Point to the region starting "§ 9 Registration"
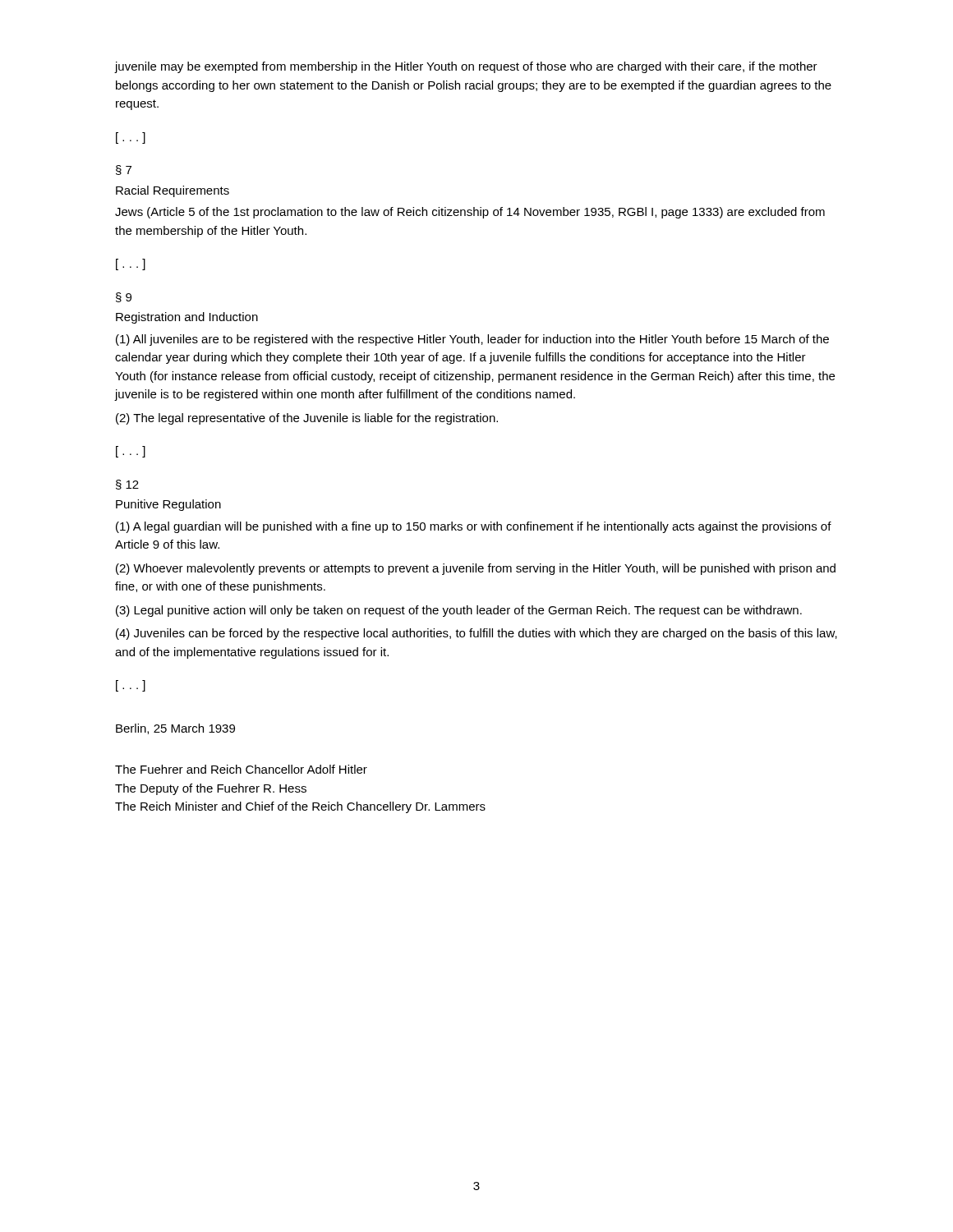The width and height of the screenshot is (953, 1232). (124, 297)
